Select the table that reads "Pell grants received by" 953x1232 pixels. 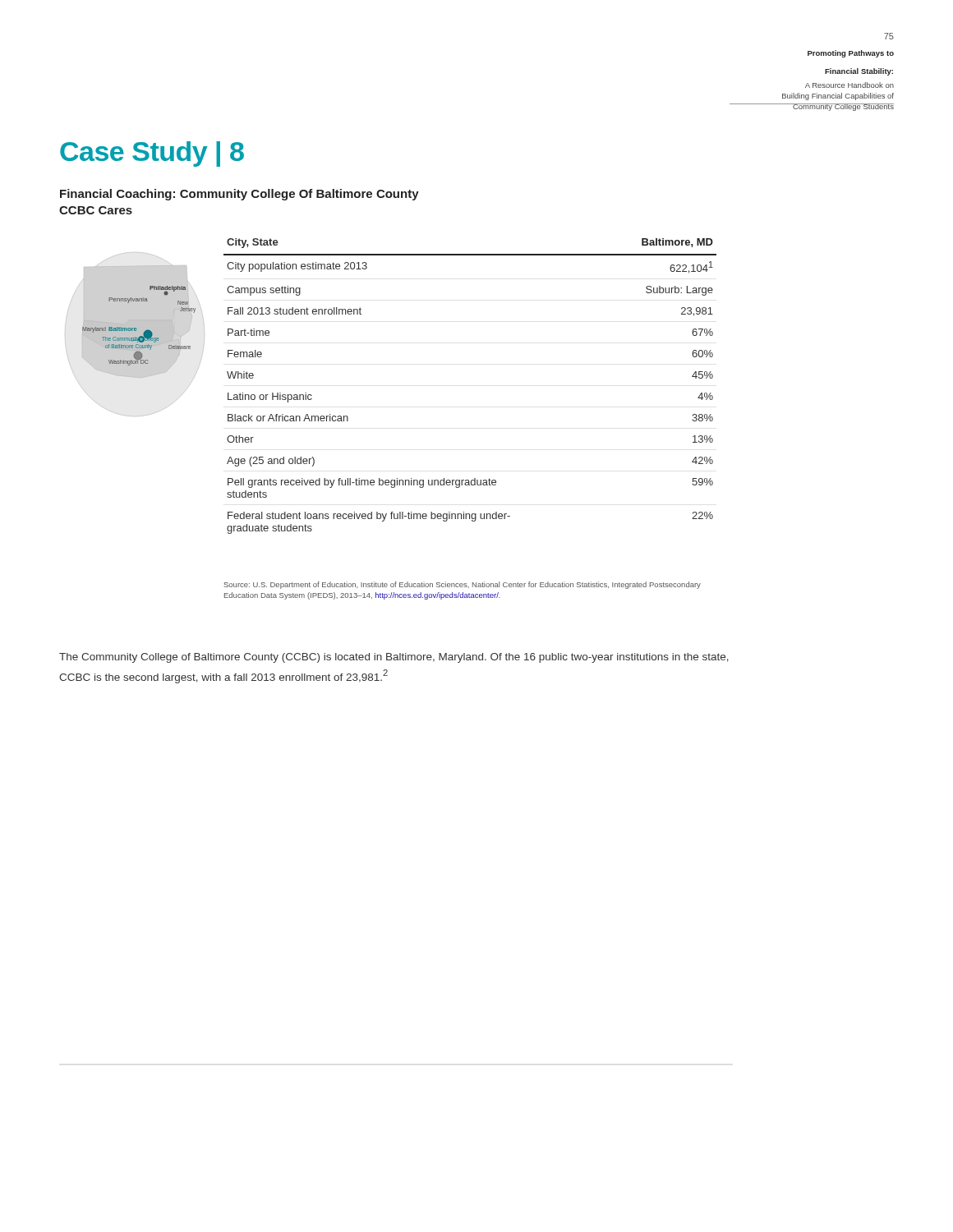pos(470,385)
